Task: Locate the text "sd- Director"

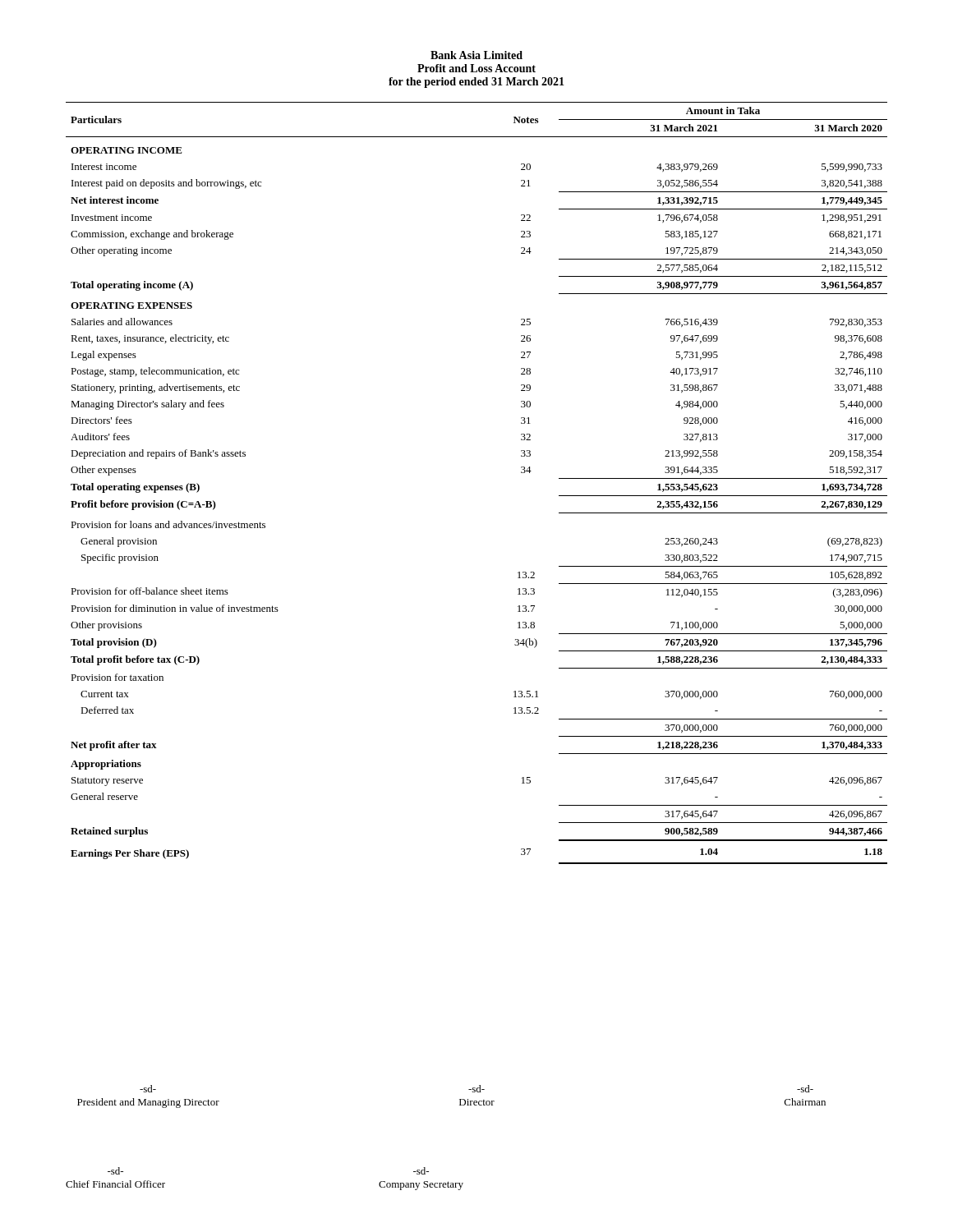Action: click(476, 1095)
